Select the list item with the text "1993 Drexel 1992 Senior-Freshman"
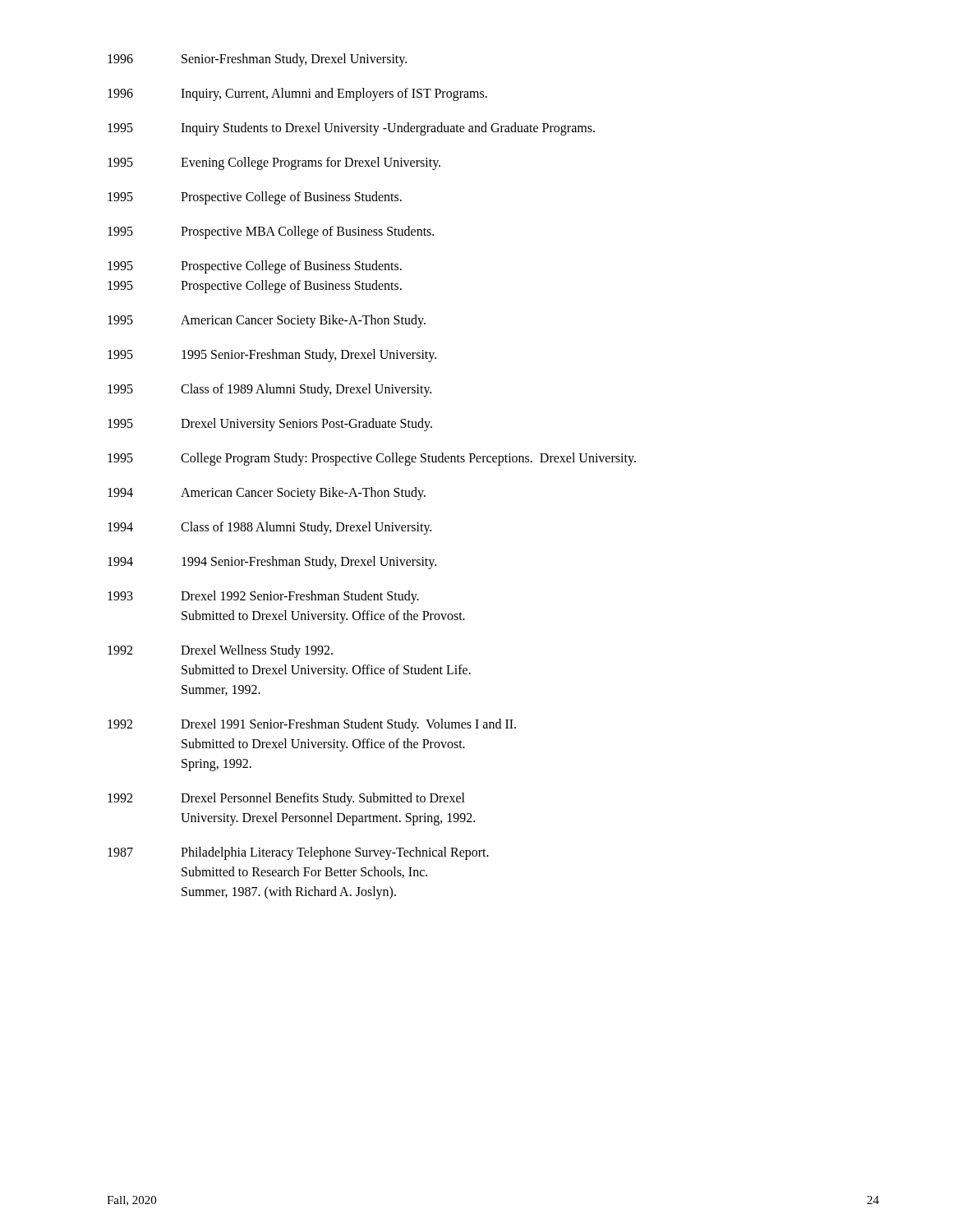 click(x=263, y=597)
